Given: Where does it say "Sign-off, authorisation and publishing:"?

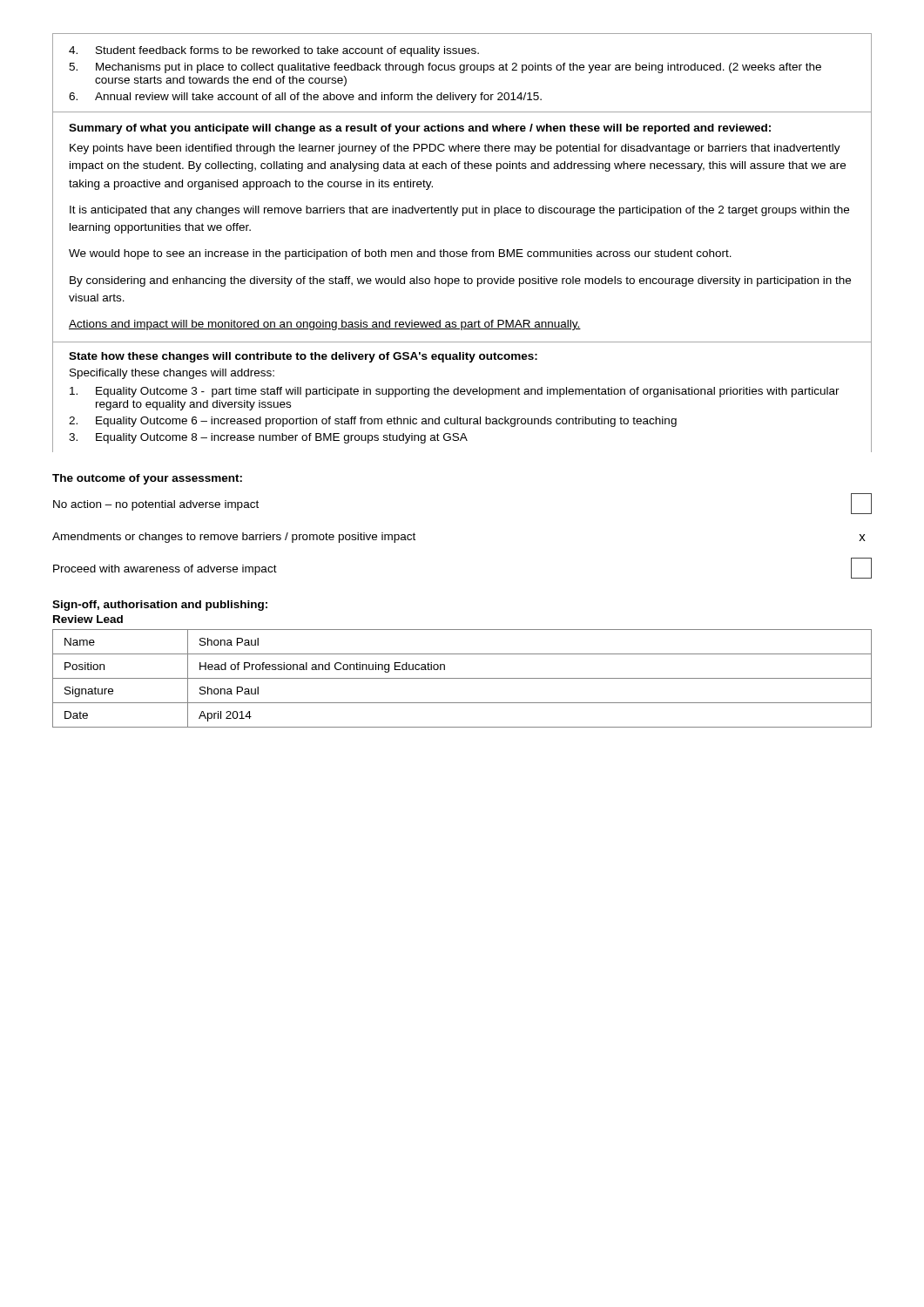Looking at the screenshot, I should click(160, 604).
